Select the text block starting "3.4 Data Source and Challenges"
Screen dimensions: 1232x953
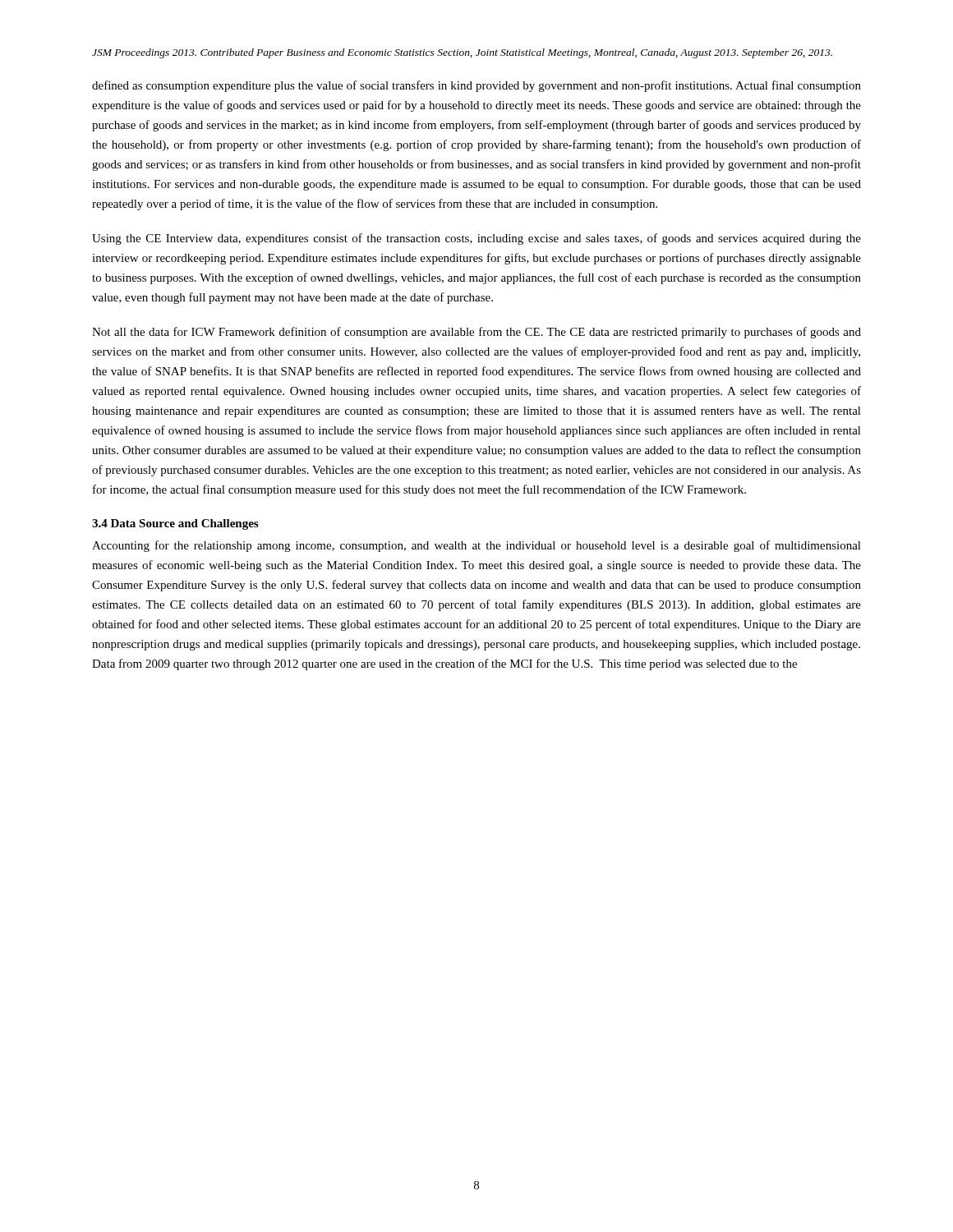coord(175,523)
